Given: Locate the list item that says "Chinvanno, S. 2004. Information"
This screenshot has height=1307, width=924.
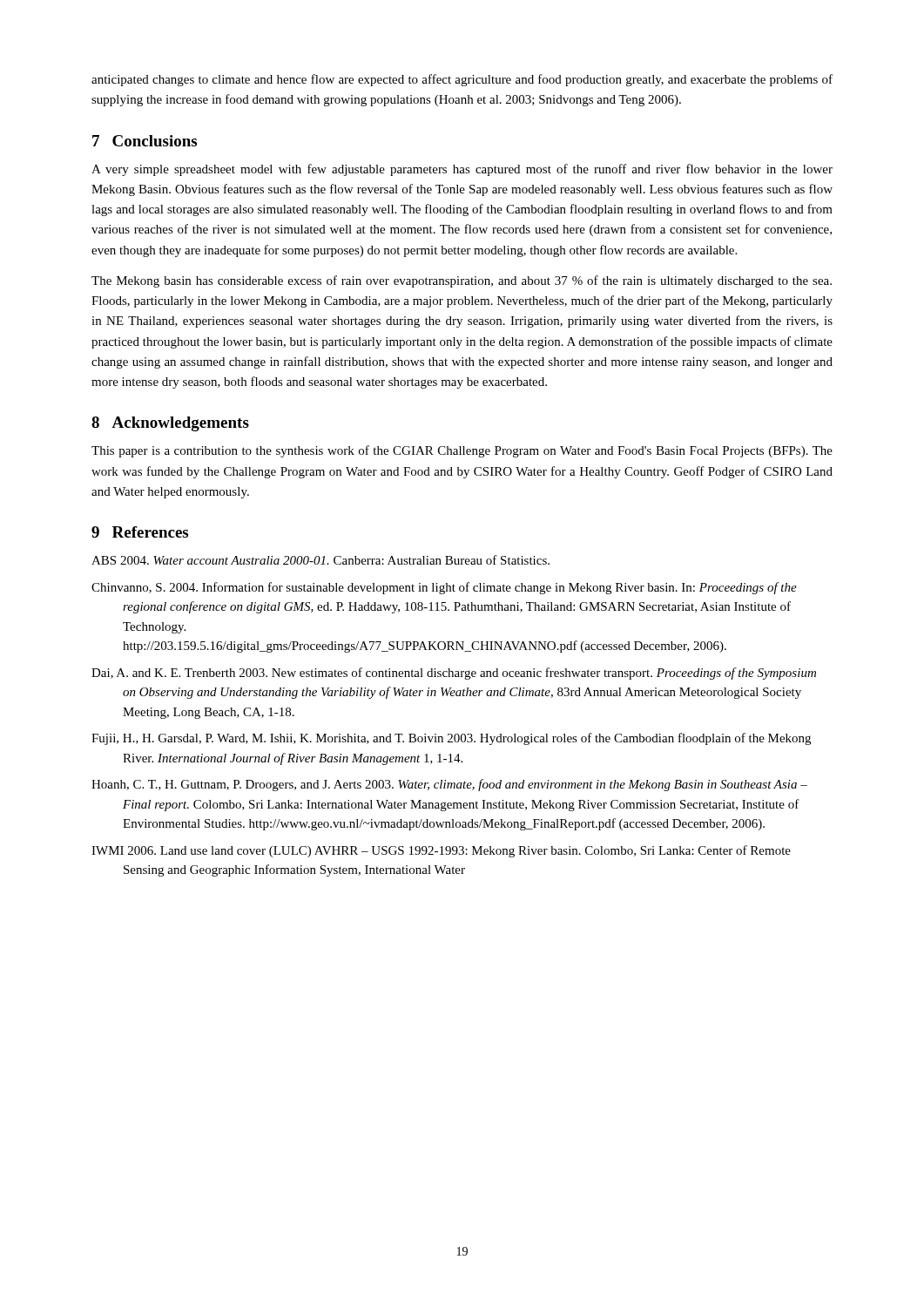Looking at the screenshot, I should click(444, 616).
